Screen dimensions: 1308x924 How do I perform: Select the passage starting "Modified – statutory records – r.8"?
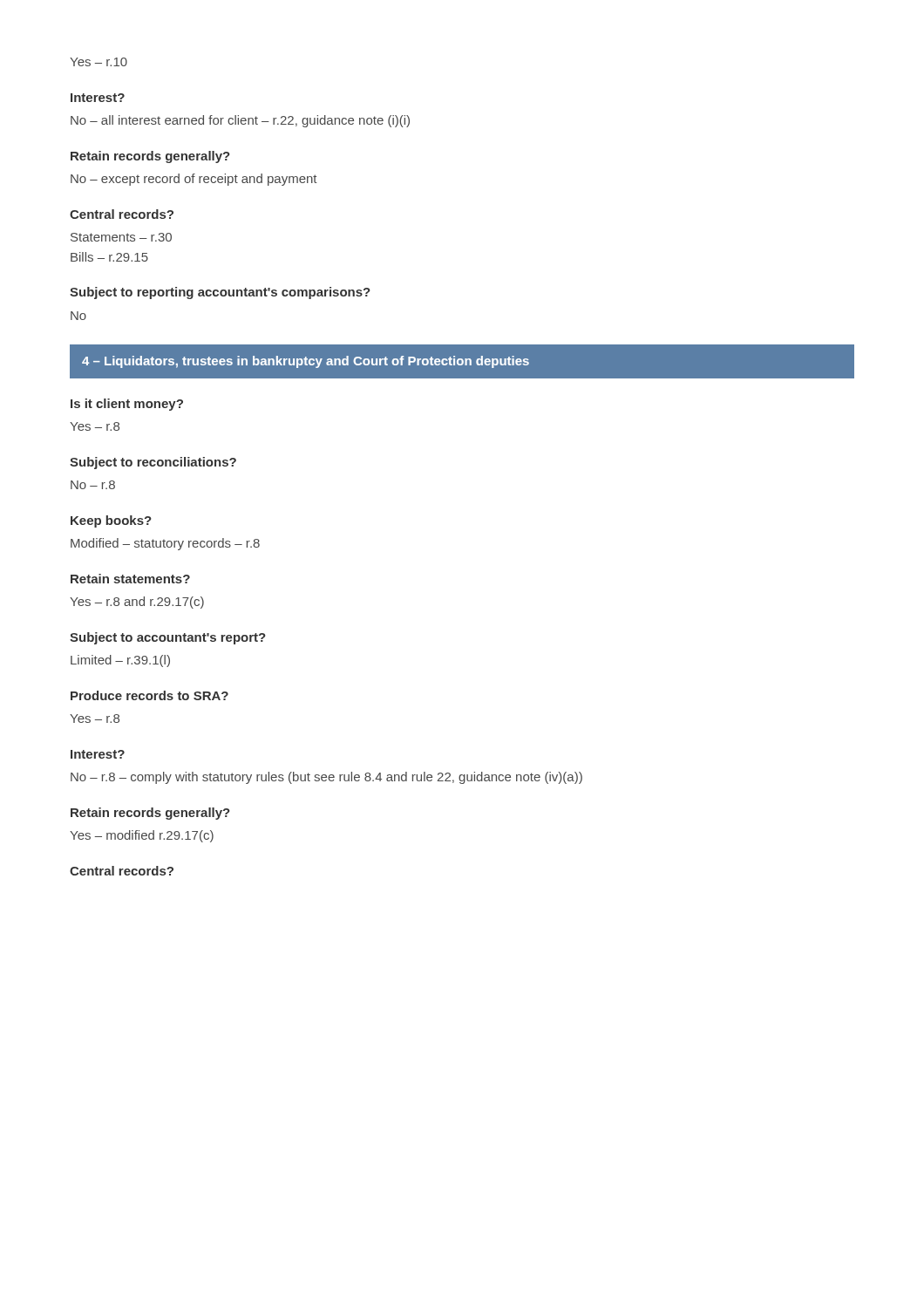coord(165,543)
